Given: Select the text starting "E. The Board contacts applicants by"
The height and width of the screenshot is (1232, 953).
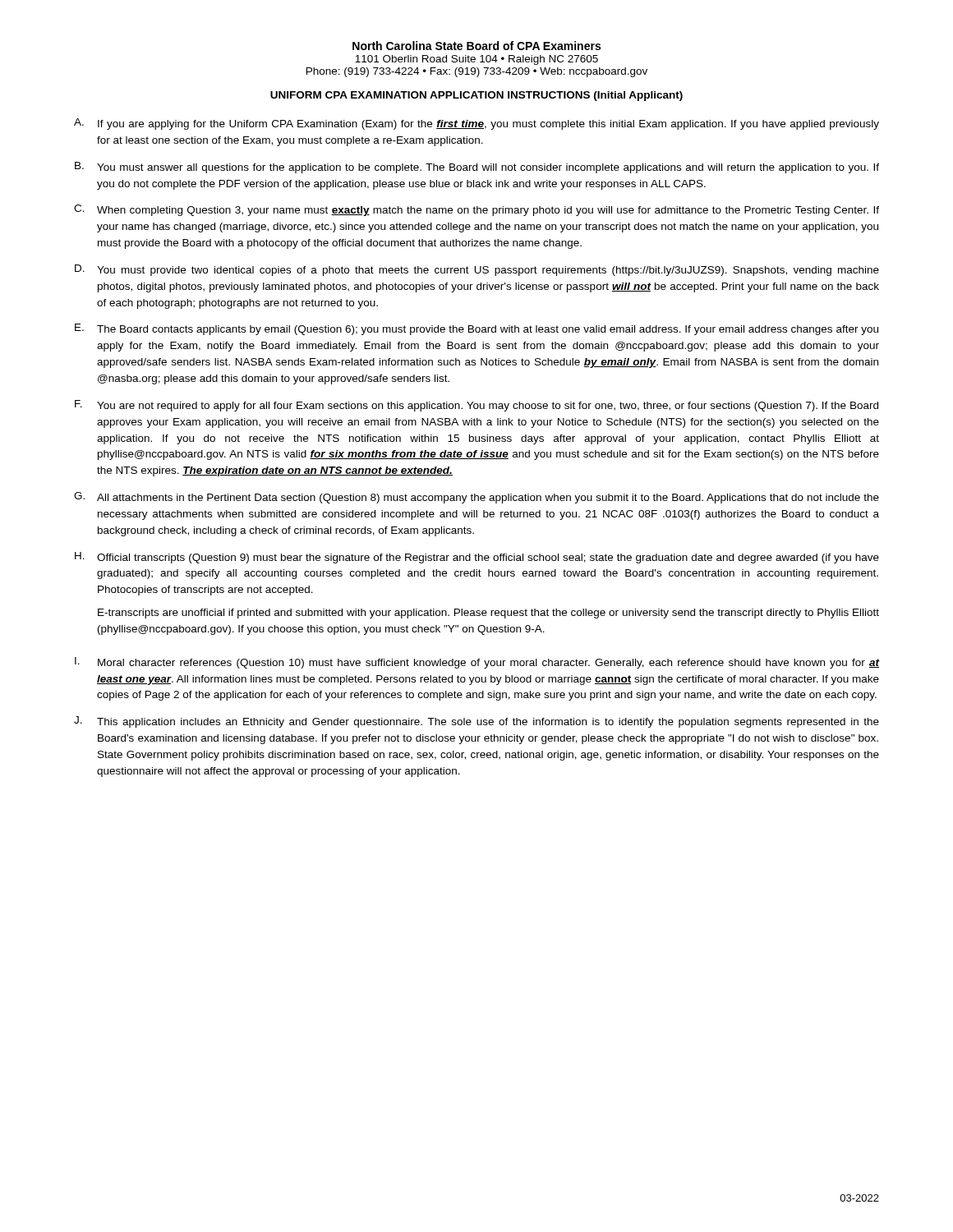Looking at the screenshot, I should 476,354.
